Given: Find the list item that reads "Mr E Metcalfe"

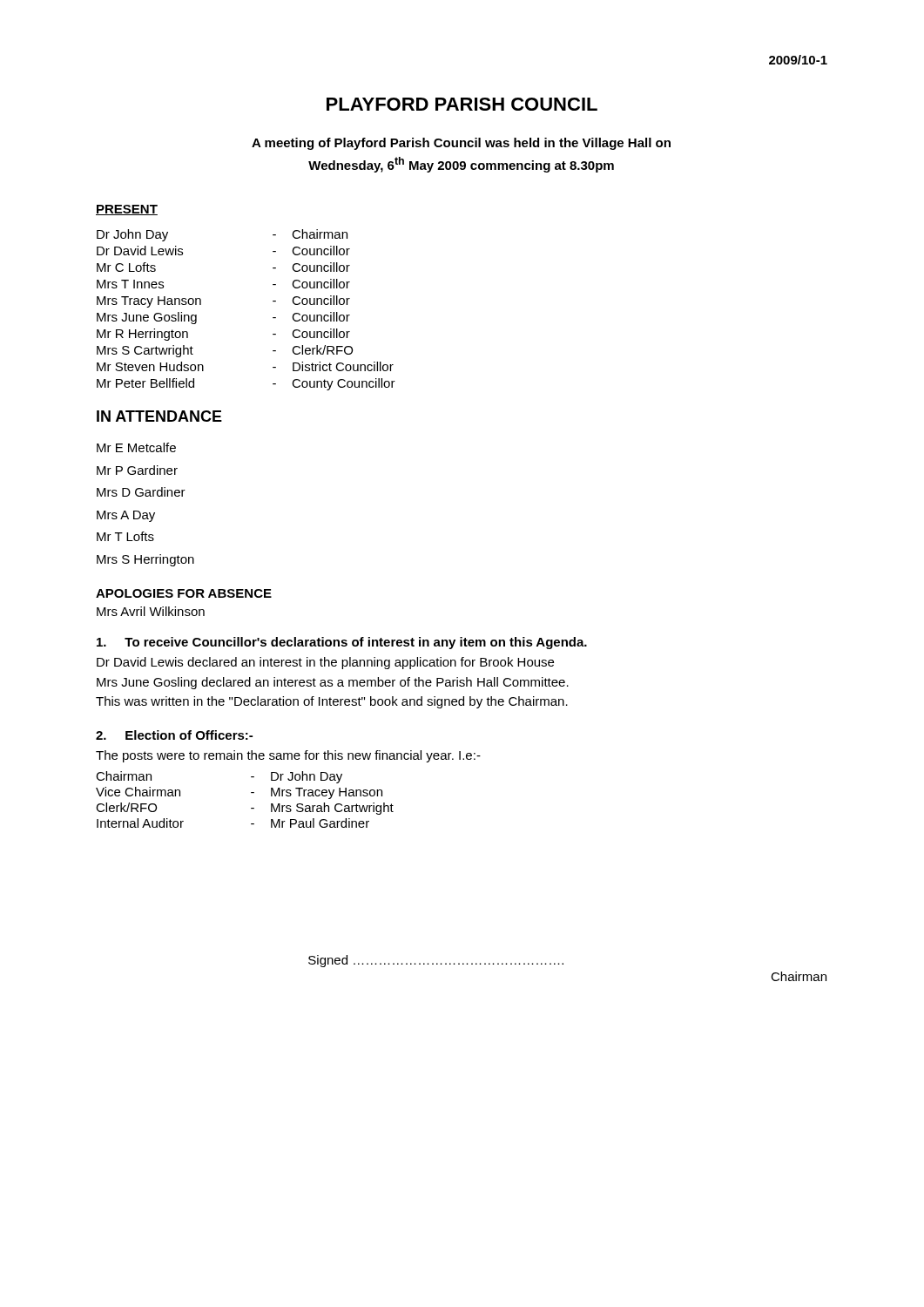Looking at the screenshot, I should 136,447.
